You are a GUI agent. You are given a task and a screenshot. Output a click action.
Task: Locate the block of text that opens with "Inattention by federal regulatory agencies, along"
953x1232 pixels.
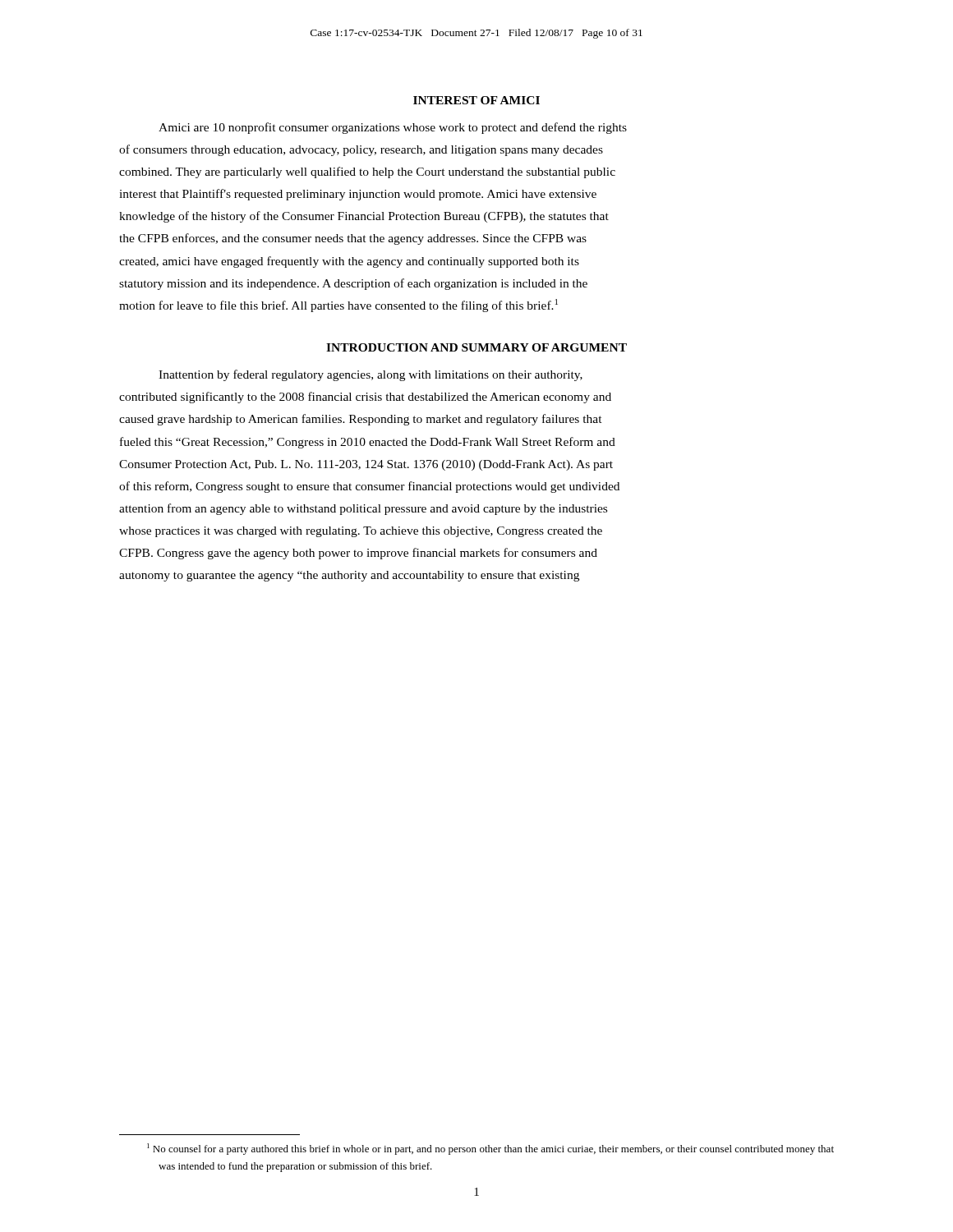(371, 374)
